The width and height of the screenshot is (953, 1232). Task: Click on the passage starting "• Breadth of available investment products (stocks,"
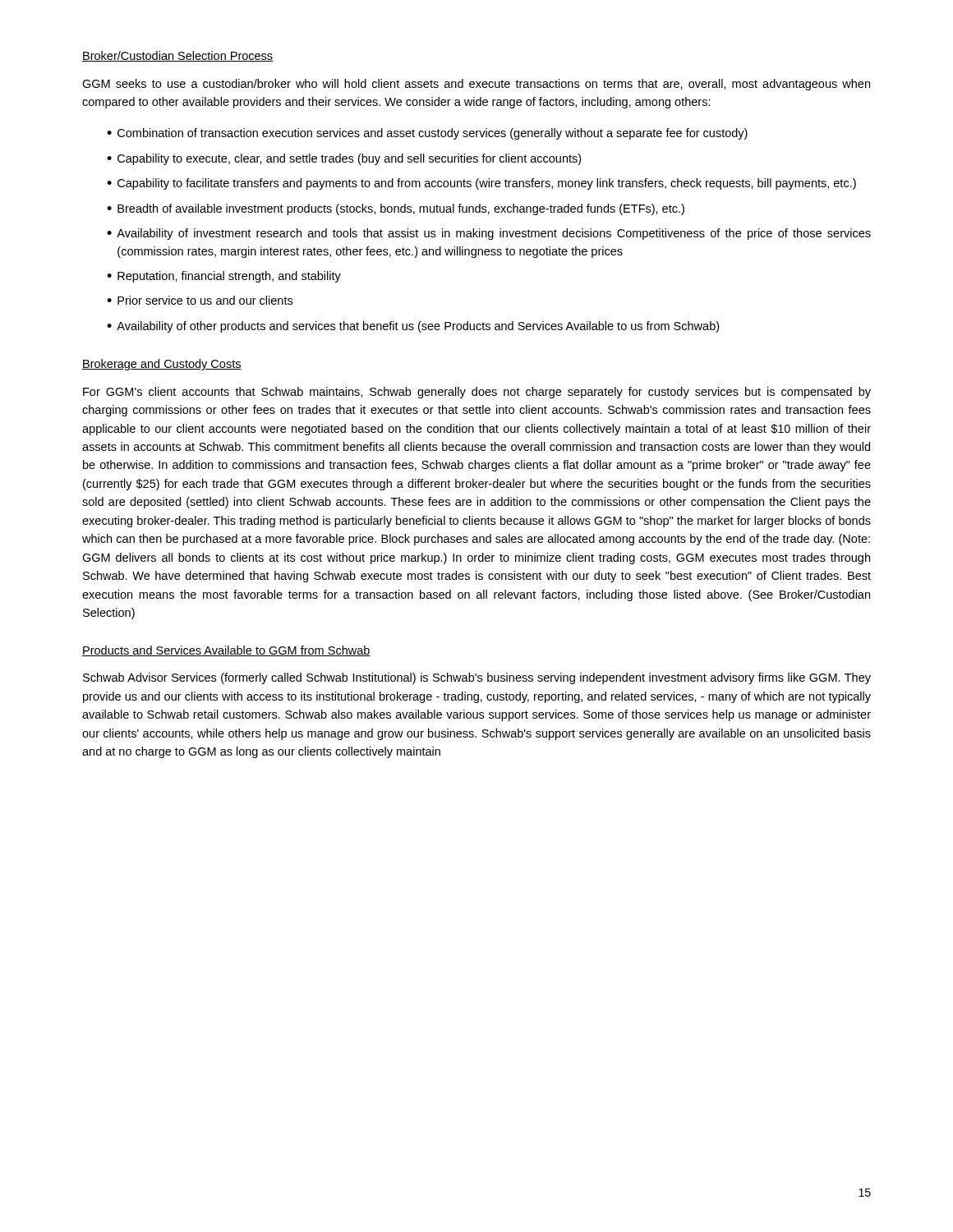(476, 209)
